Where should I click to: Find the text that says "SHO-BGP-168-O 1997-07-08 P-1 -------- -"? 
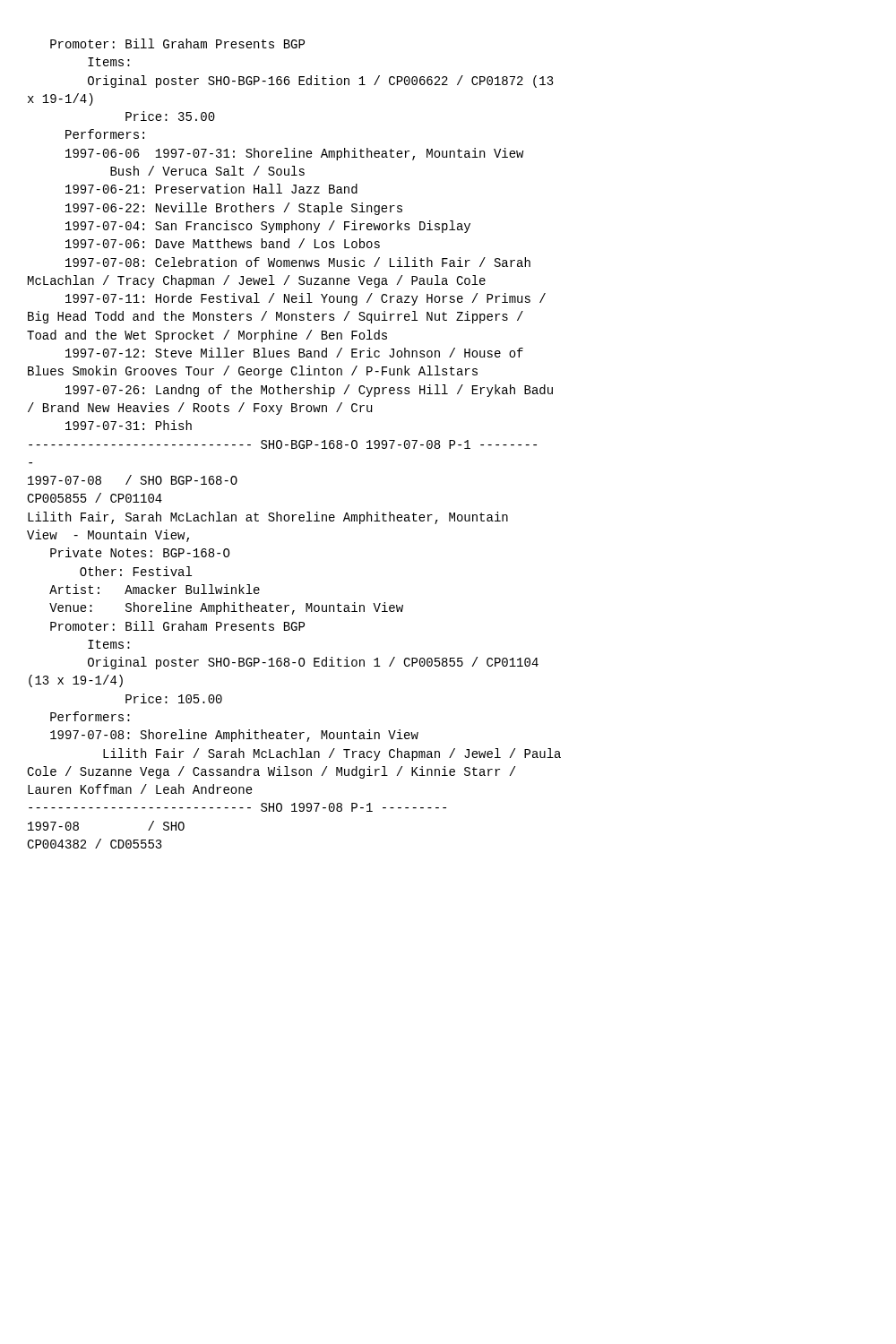[448, 454]
